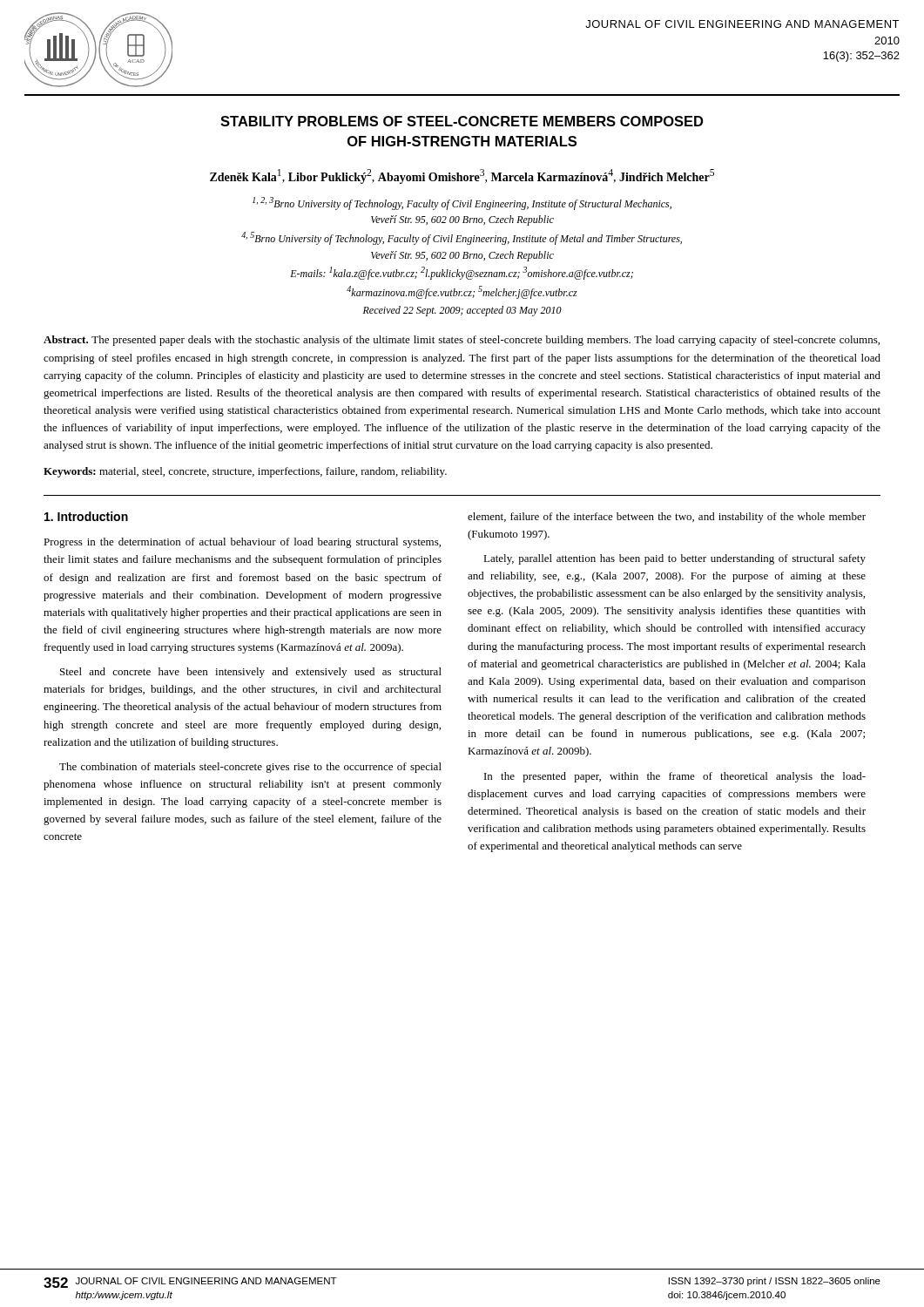Select the logo

point(98,50)
